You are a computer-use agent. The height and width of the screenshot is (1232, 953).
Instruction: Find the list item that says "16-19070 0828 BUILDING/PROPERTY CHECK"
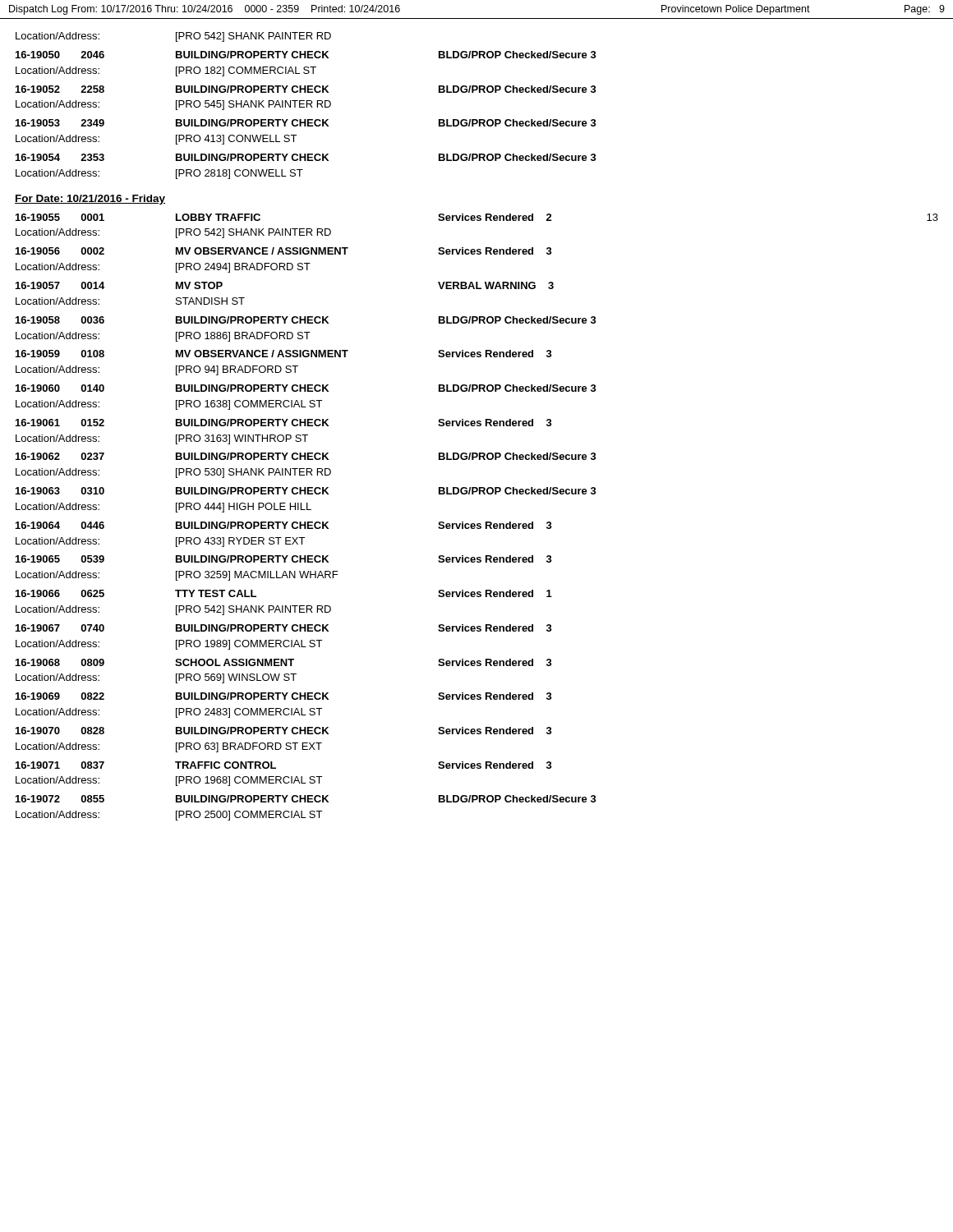476,739
